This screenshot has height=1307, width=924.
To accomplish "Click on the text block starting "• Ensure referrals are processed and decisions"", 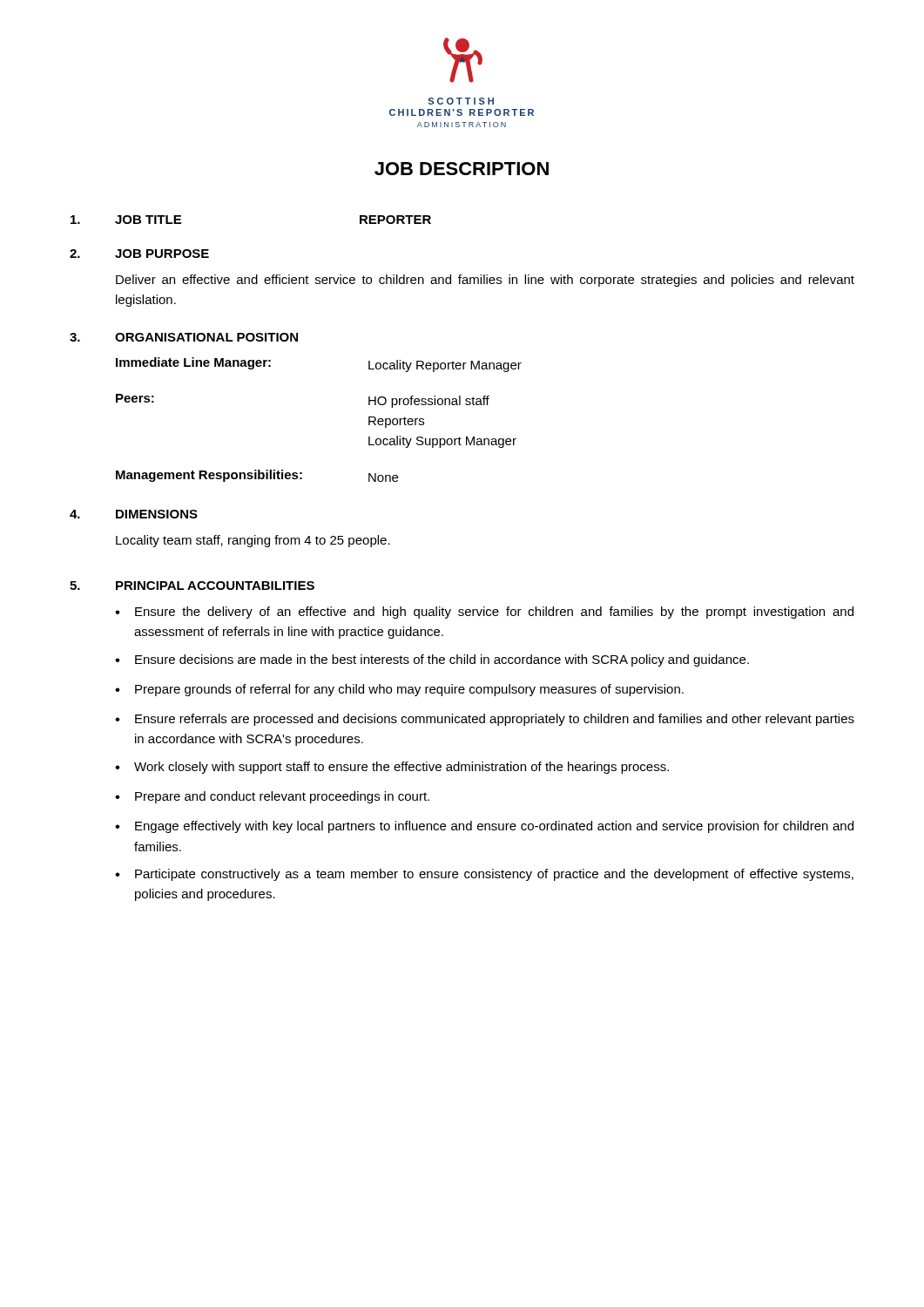I will coord(485,729).
